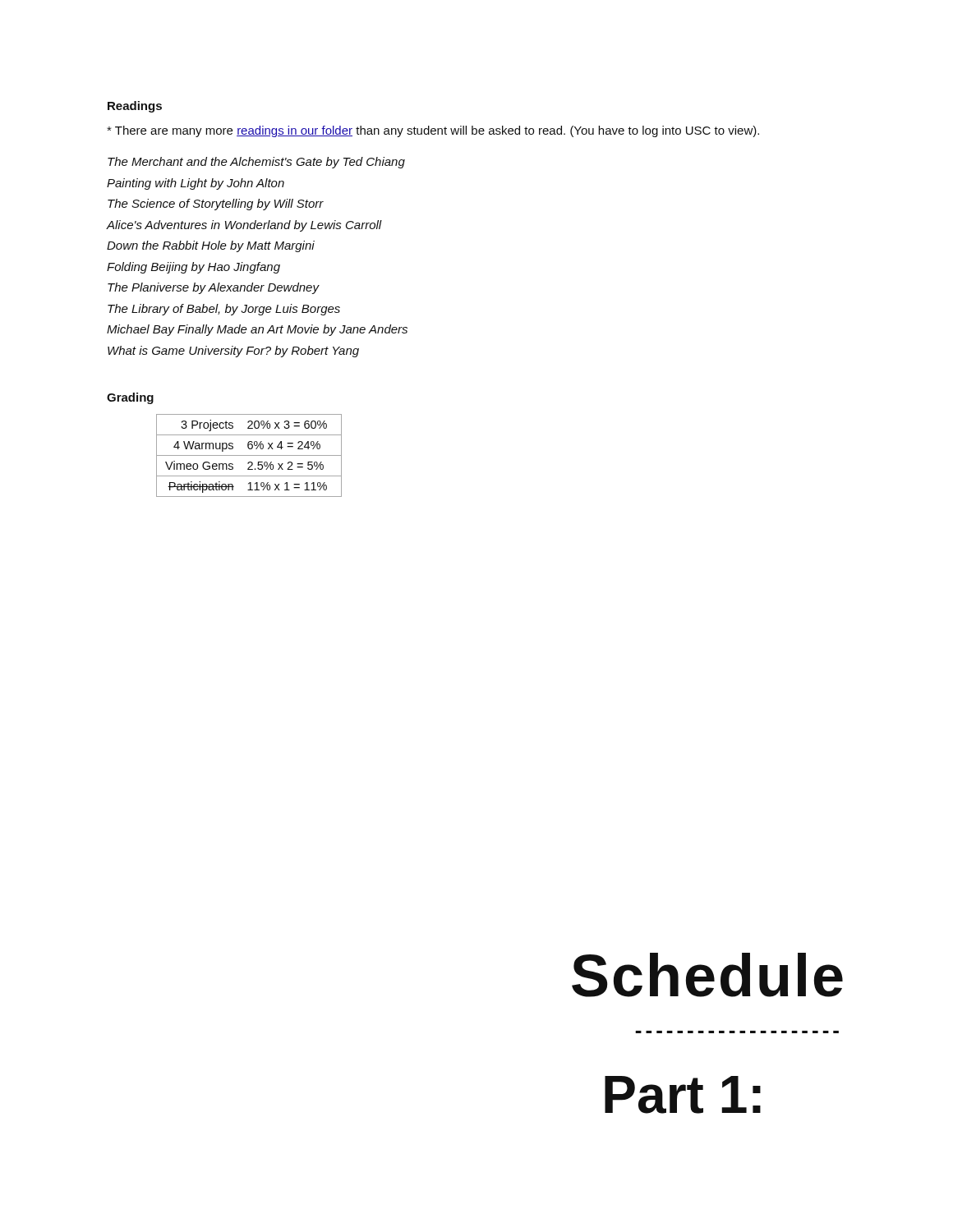Click on the text starting "Painting with Light by John Alton"

(x=196, y=183)
